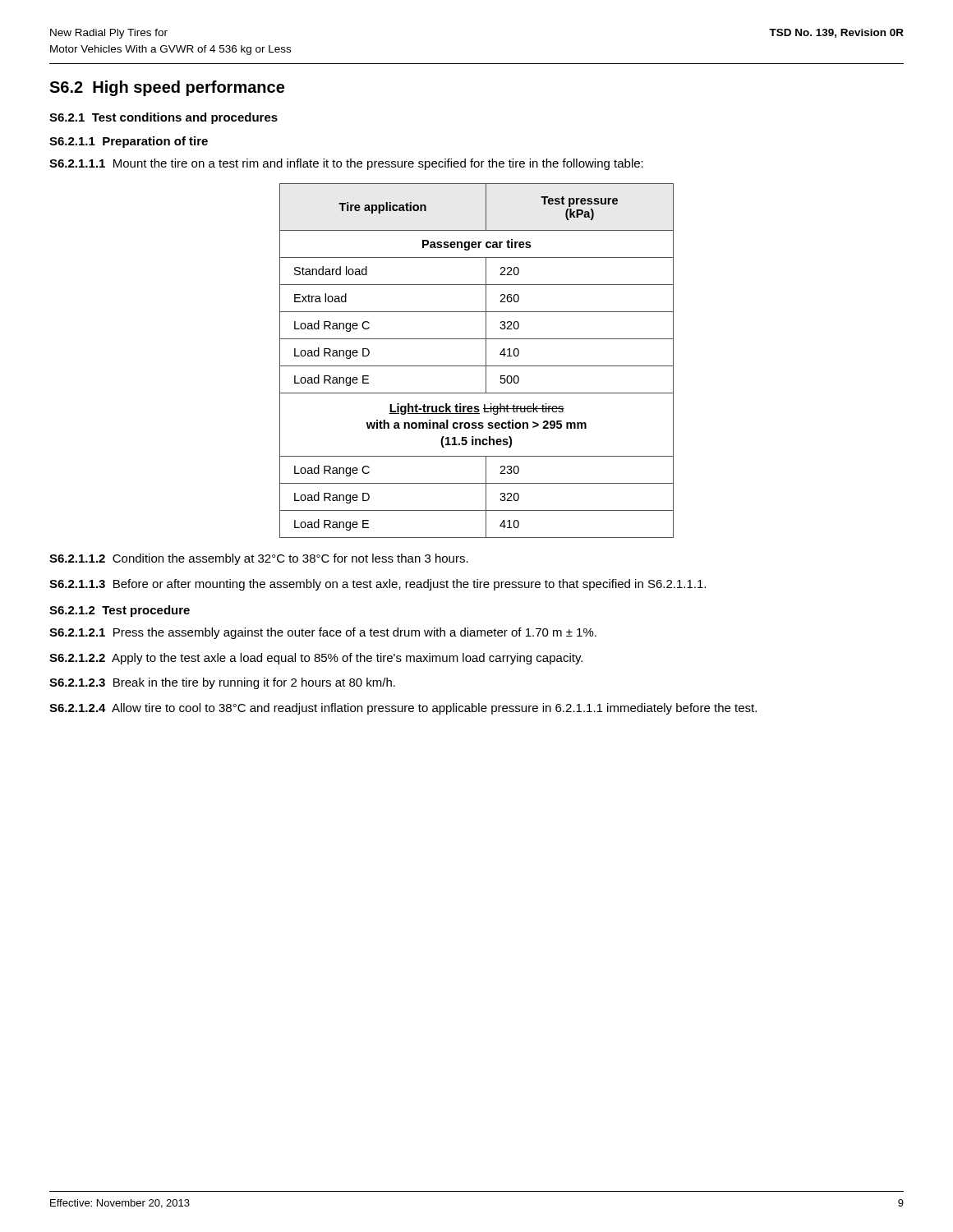Where is the passage that starts "S6.2.1.1.2 Condition the assembly at"?

[x=259, y=558]
